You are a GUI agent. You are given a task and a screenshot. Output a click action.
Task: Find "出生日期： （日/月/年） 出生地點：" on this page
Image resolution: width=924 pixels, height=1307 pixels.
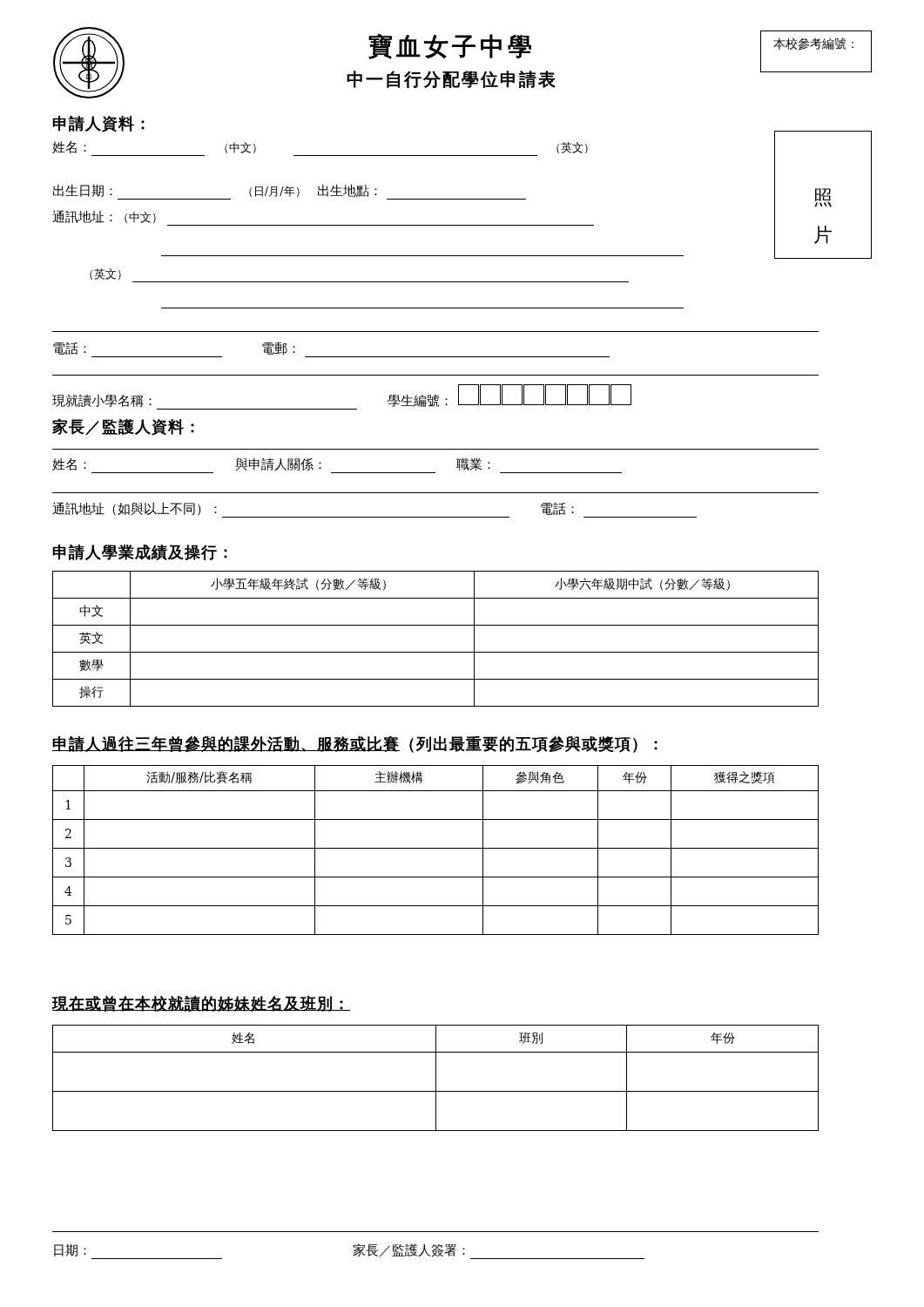point(289,191)
